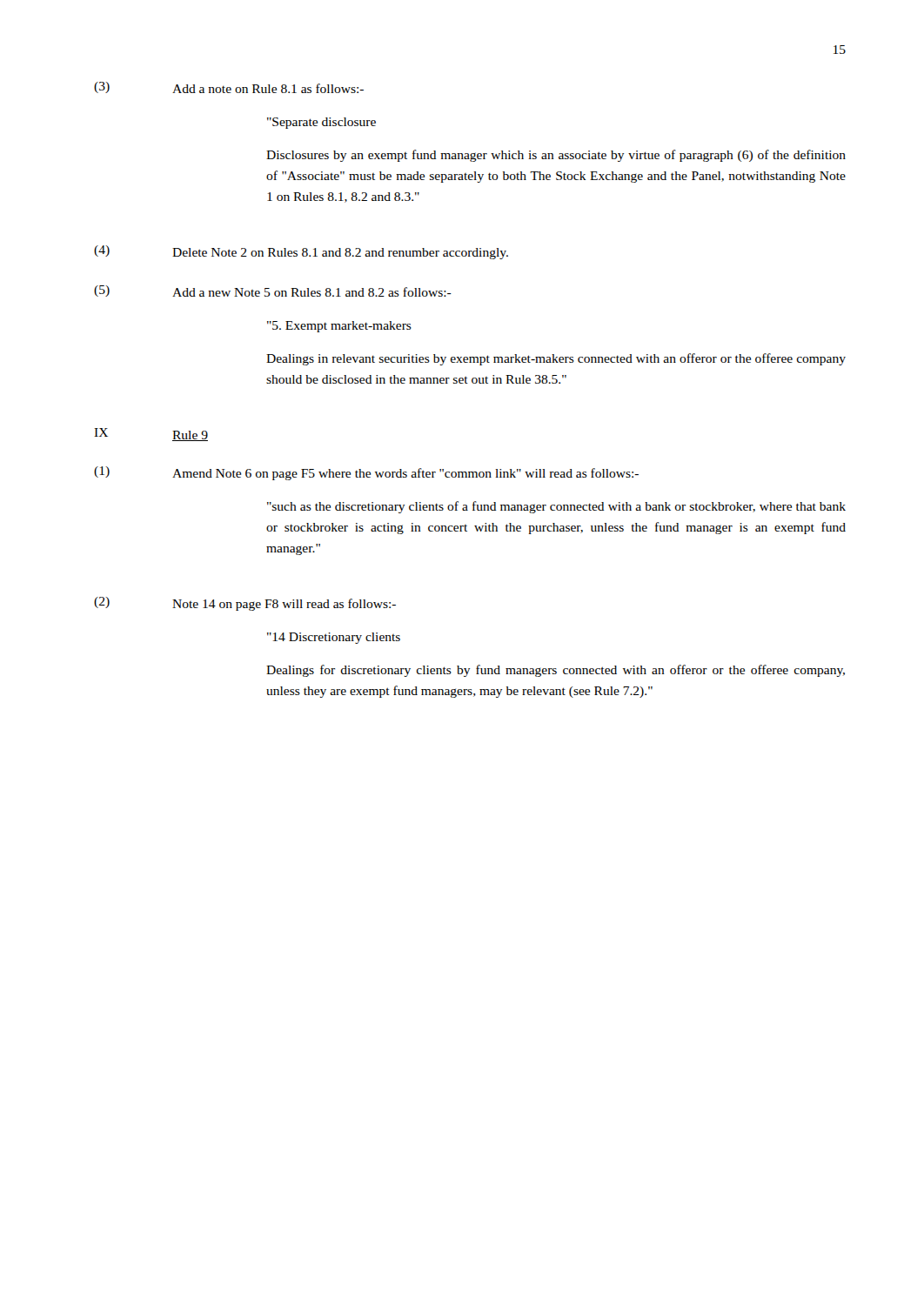Select the list item that reads "(5) Add a new Note 5 on"
The width and height of the screenshot is (924, 1305).
click(273, 291)
